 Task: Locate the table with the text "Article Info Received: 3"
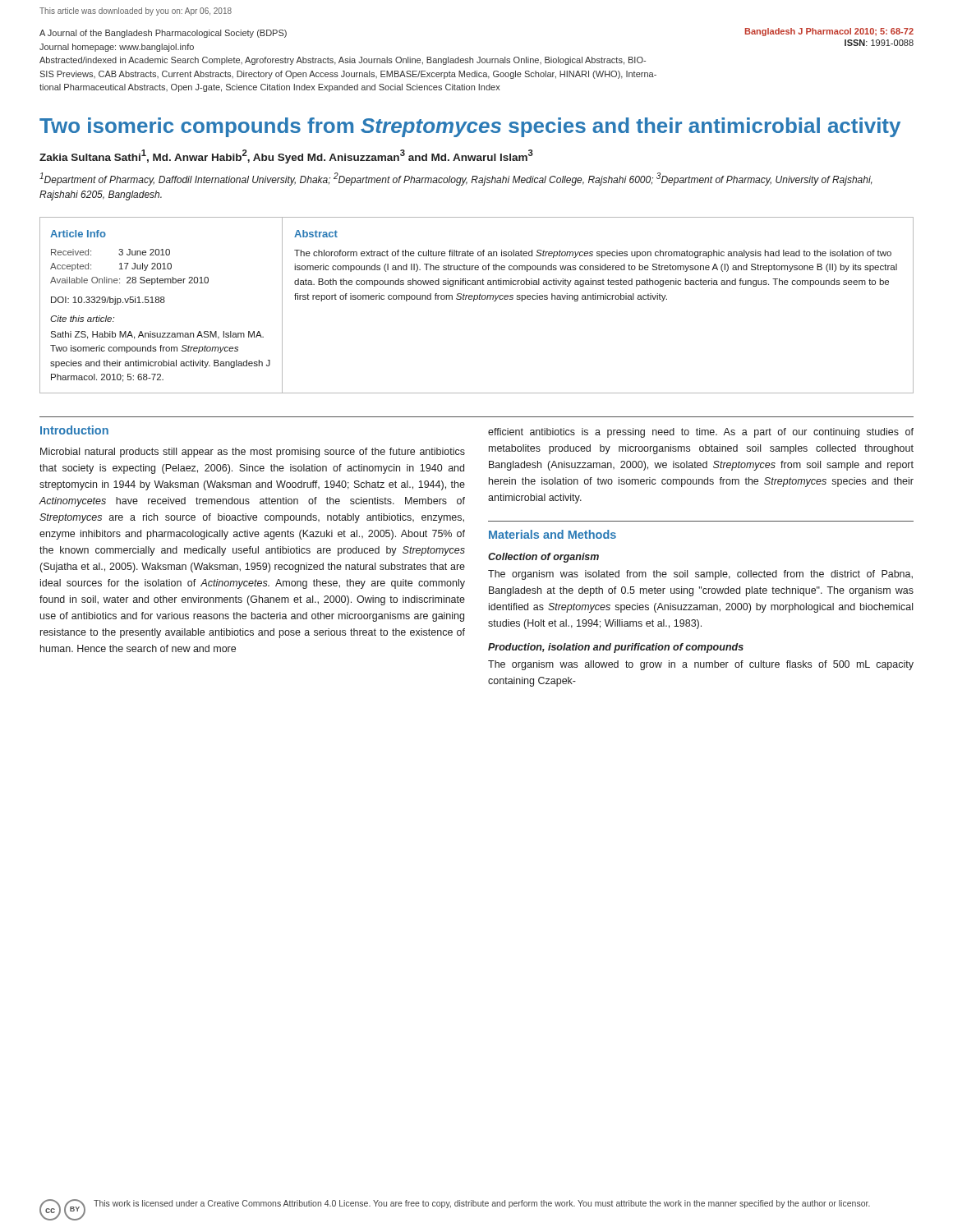click(x=476, y=305)
